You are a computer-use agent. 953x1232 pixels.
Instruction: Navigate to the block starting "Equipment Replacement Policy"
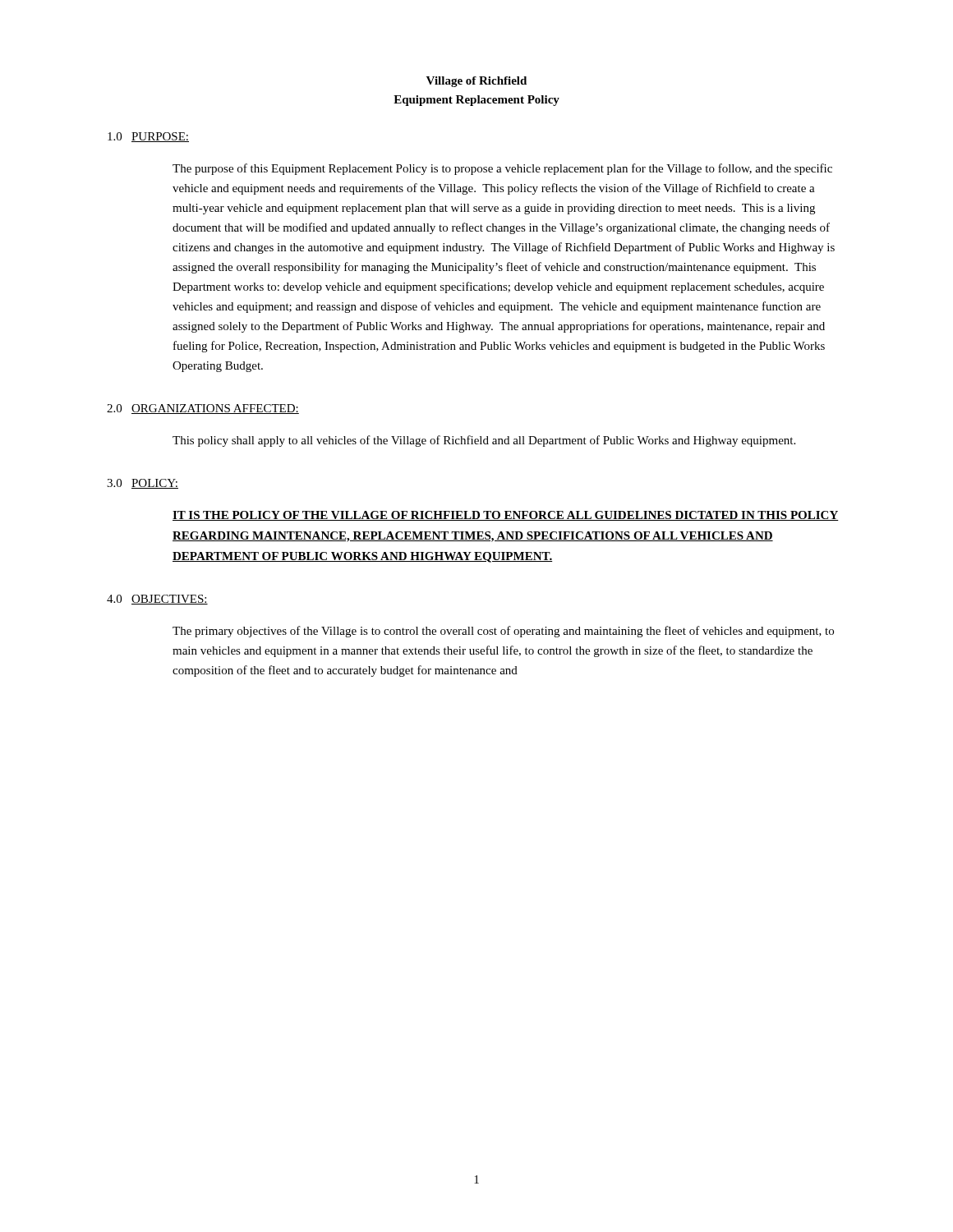[476, 99]
